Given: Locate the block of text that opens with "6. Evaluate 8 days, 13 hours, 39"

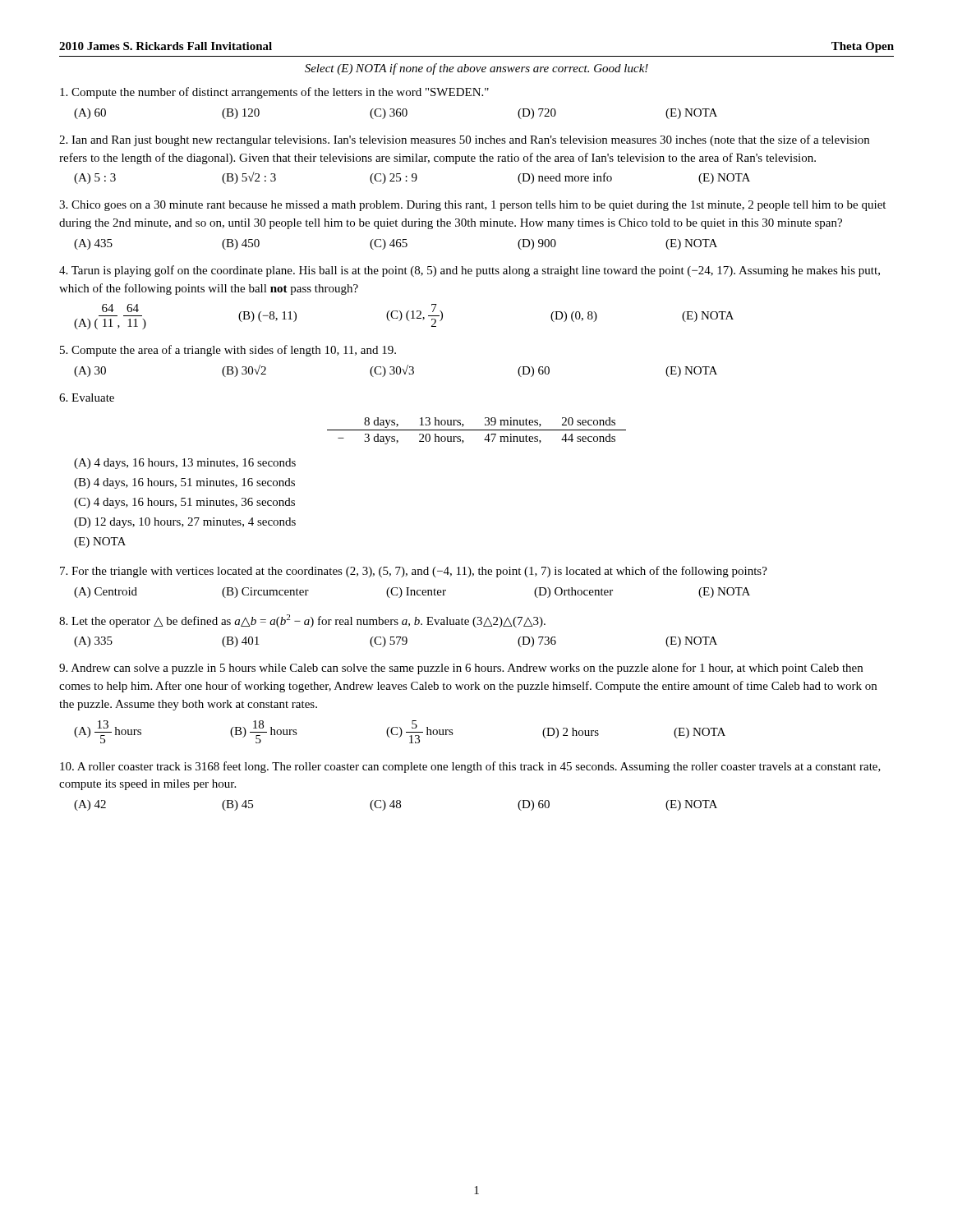Looking at the screenshot, I should tap(87, 398).
